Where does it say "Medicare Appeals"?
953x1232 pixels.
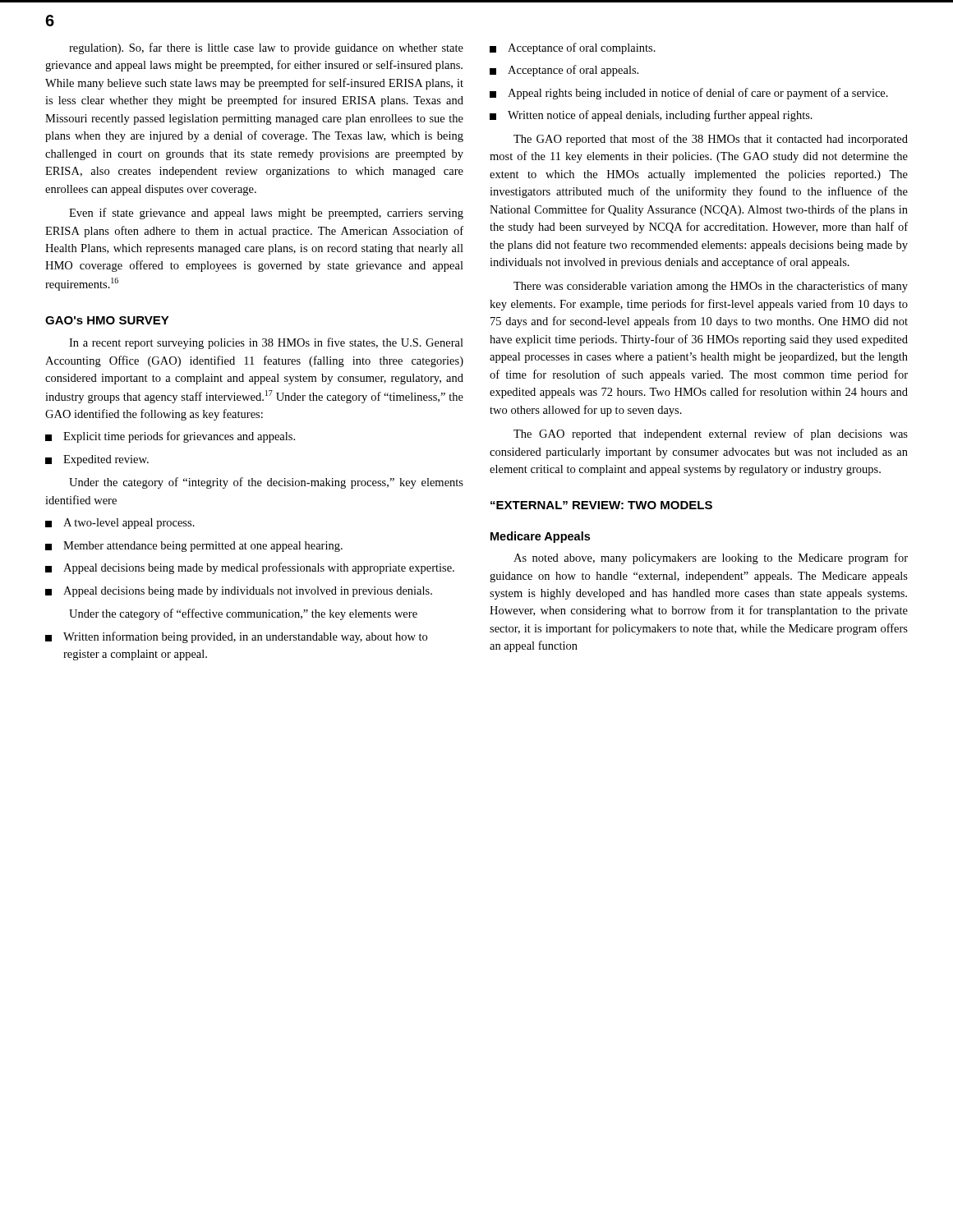(540, 536)
